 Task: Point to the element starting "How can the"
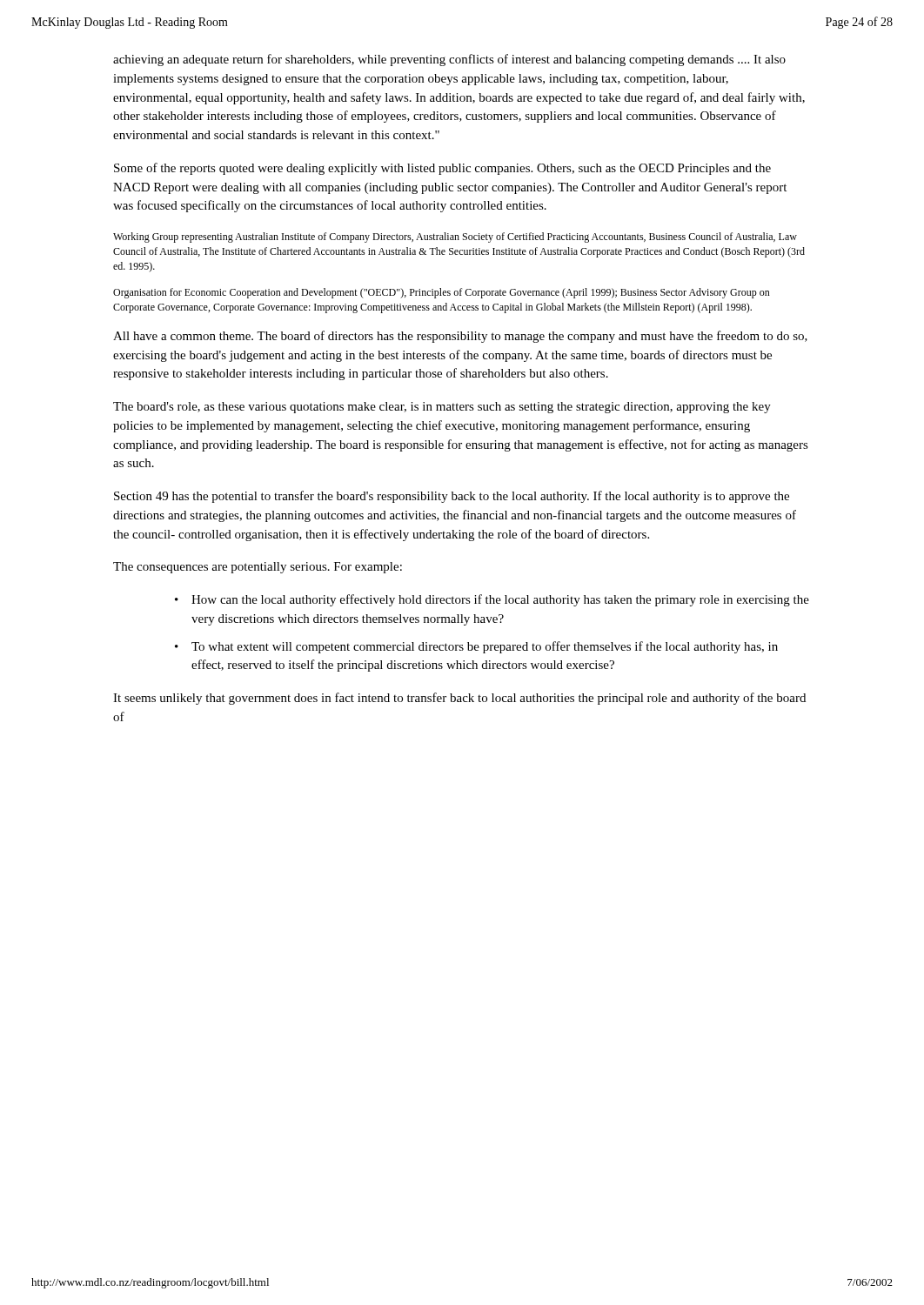[x=500, y=609]
